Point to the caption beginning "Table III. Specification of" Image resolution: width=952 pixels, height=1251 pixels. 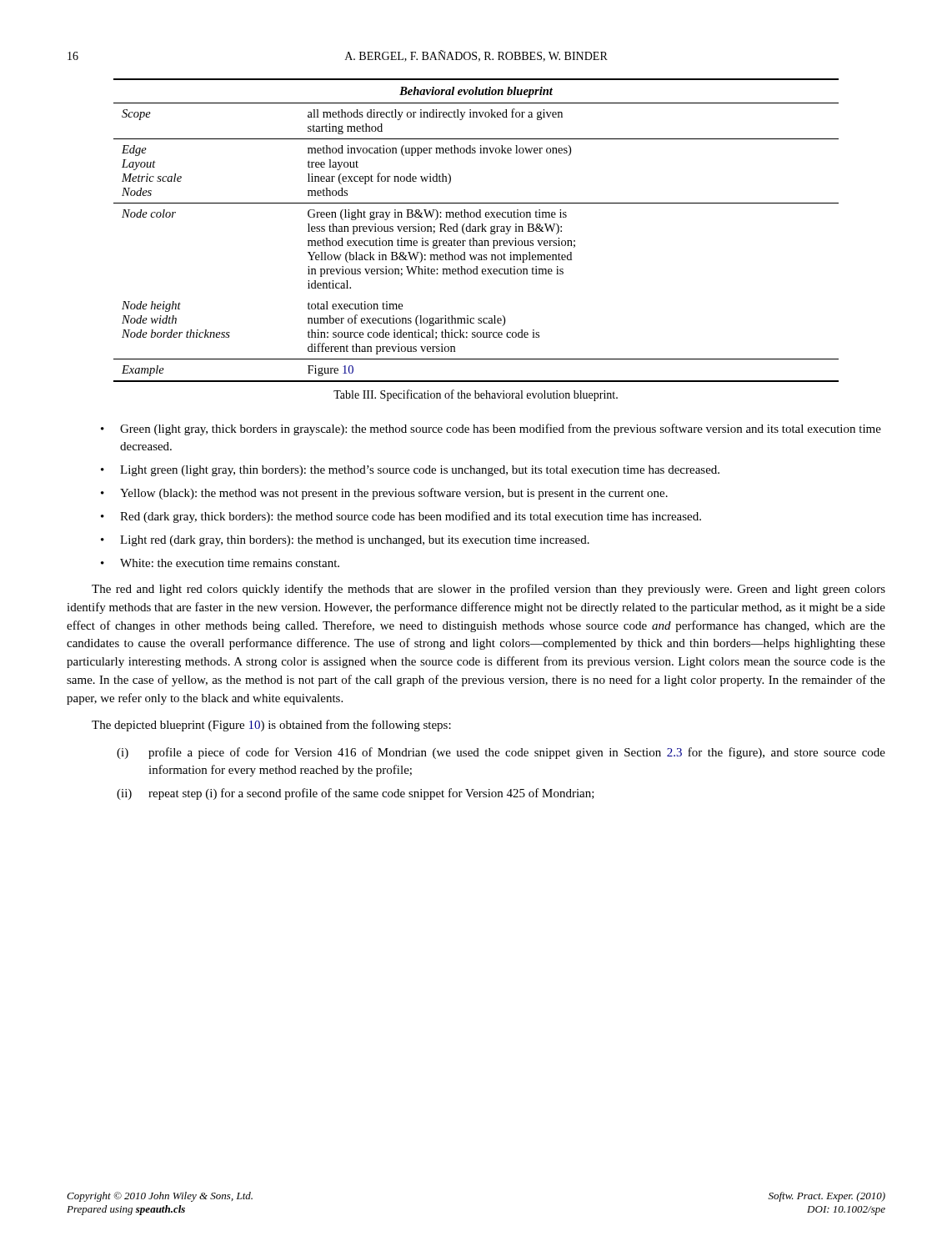tap(476, 395)
